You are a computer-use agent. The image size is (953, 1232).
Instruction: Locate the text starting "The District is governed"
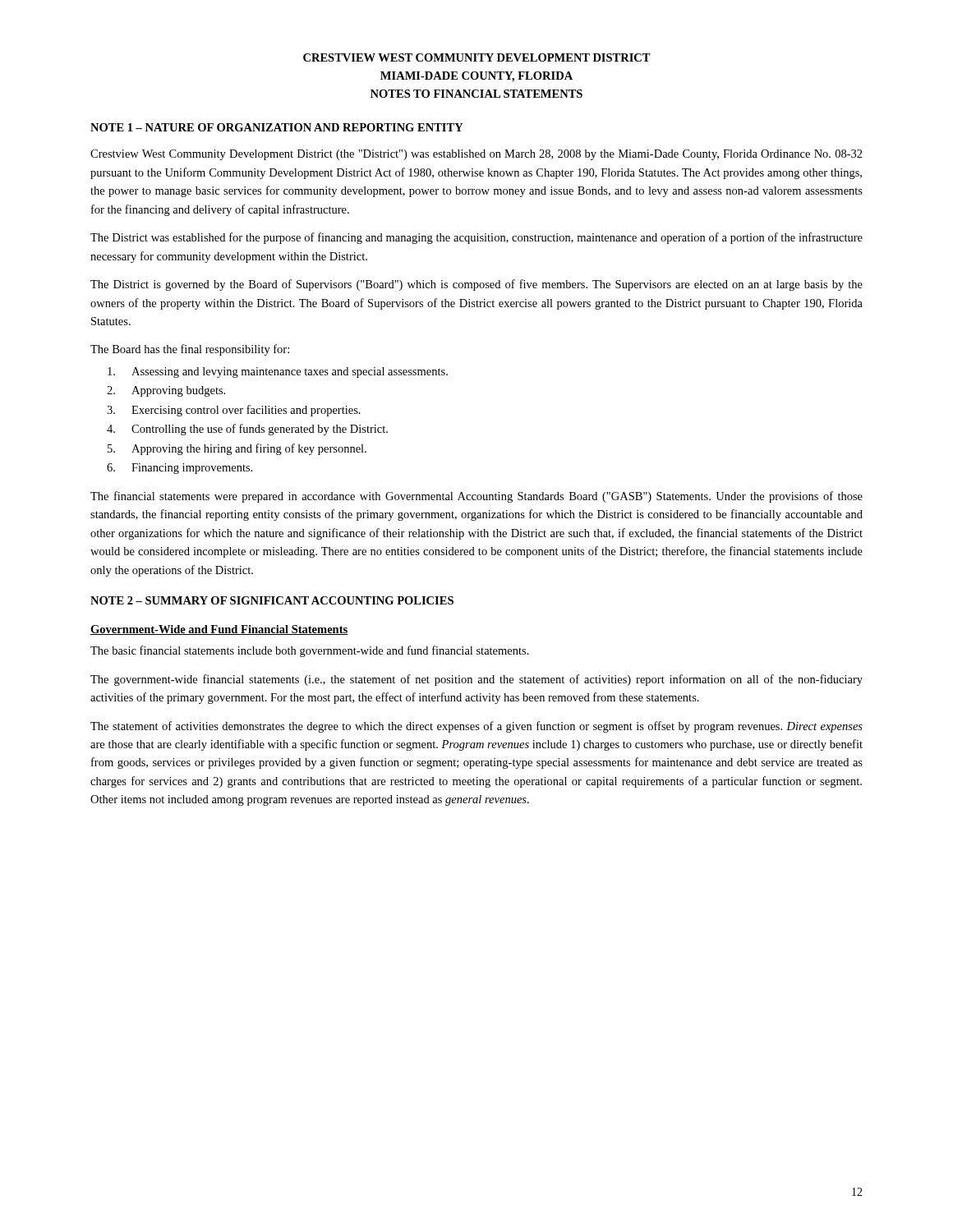[x=476, y=303]
